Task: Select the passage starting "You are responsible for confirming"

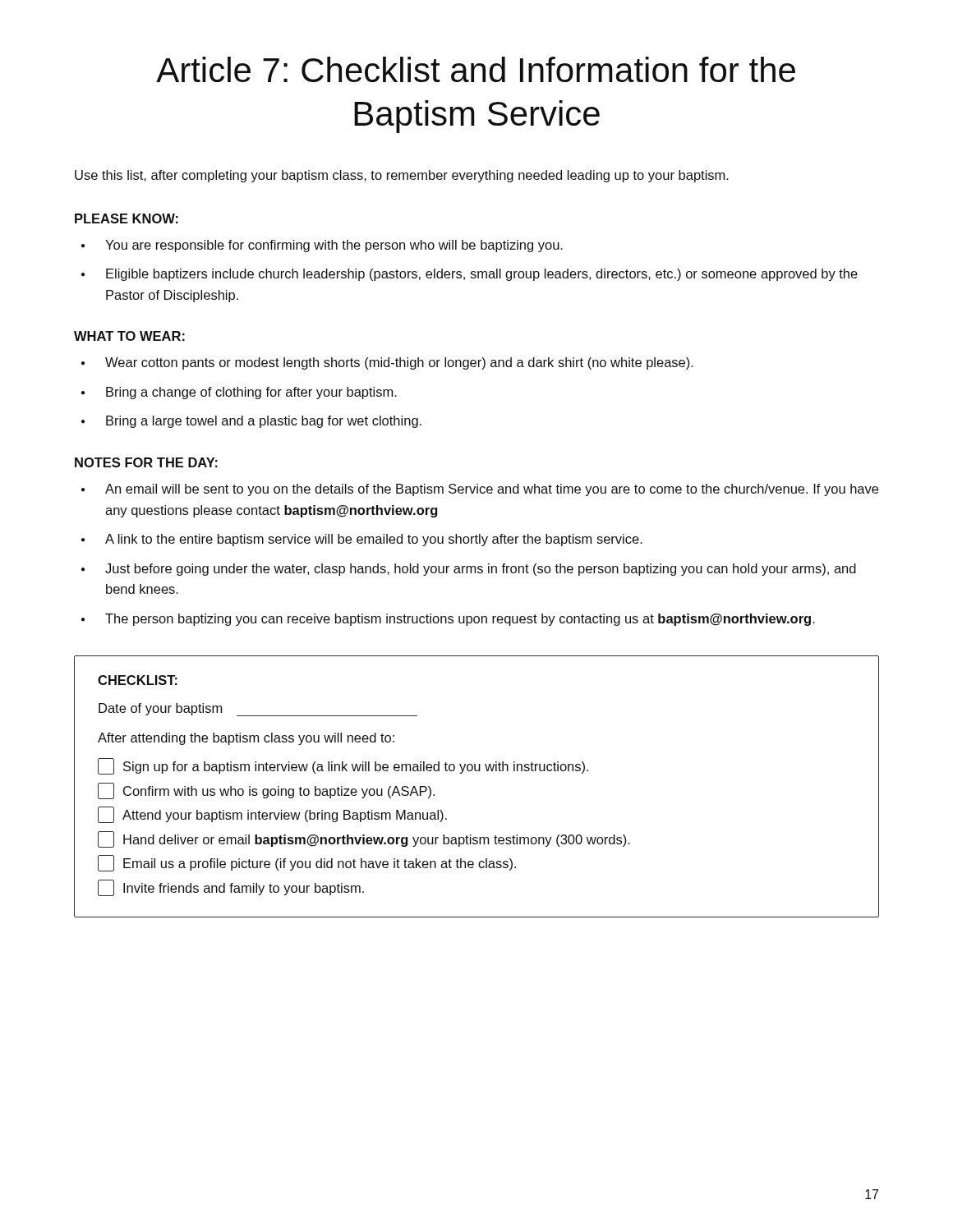Action: coord(334,244)
